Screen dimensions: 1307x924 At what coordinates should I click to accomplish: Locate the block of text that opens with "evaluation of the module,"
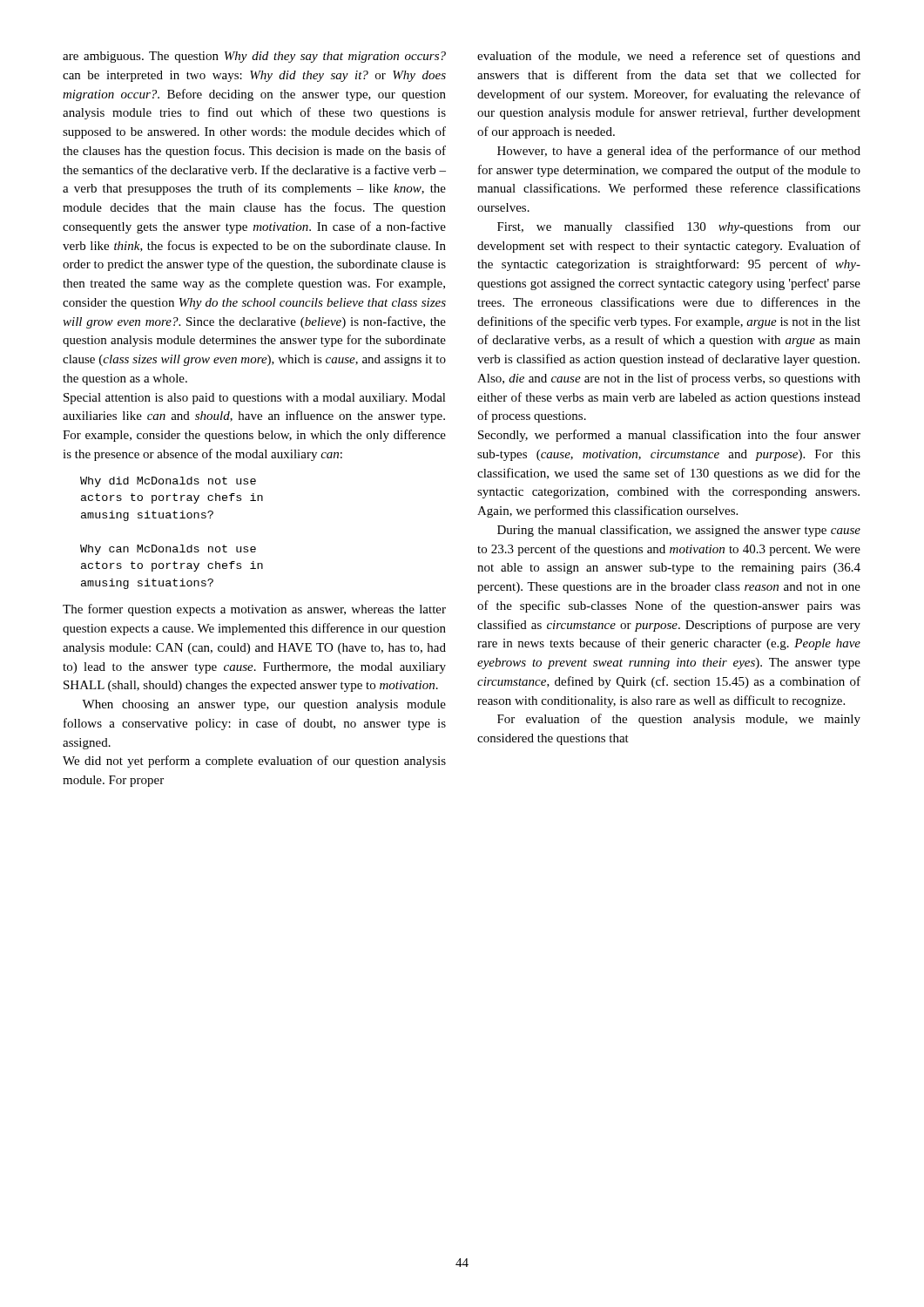(669, 398)
